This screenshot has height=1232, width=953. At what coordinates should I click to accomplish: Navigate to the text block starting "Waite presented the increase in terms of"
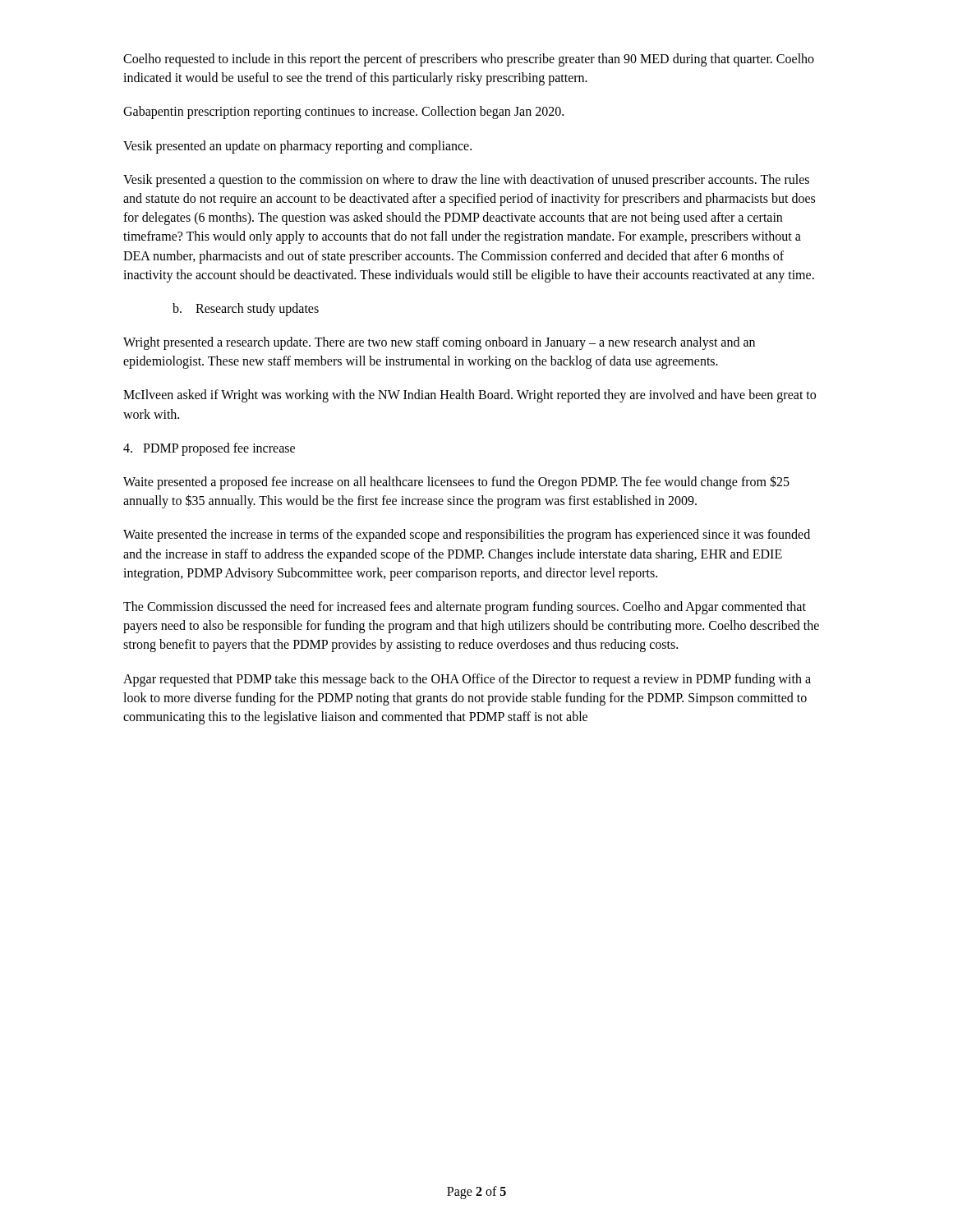(467, 554)
